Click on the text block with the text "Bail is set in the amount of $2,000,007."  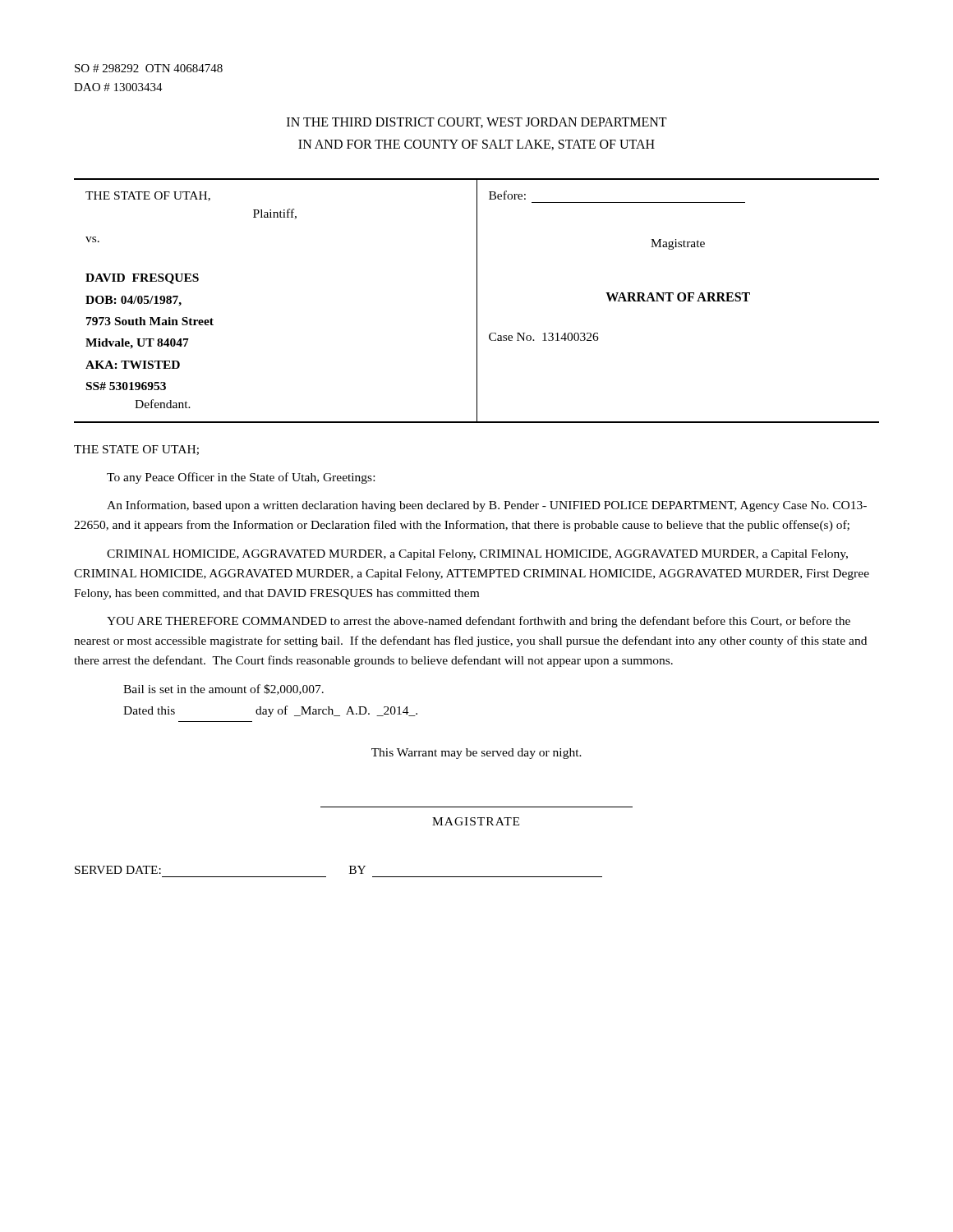[271, 702]
